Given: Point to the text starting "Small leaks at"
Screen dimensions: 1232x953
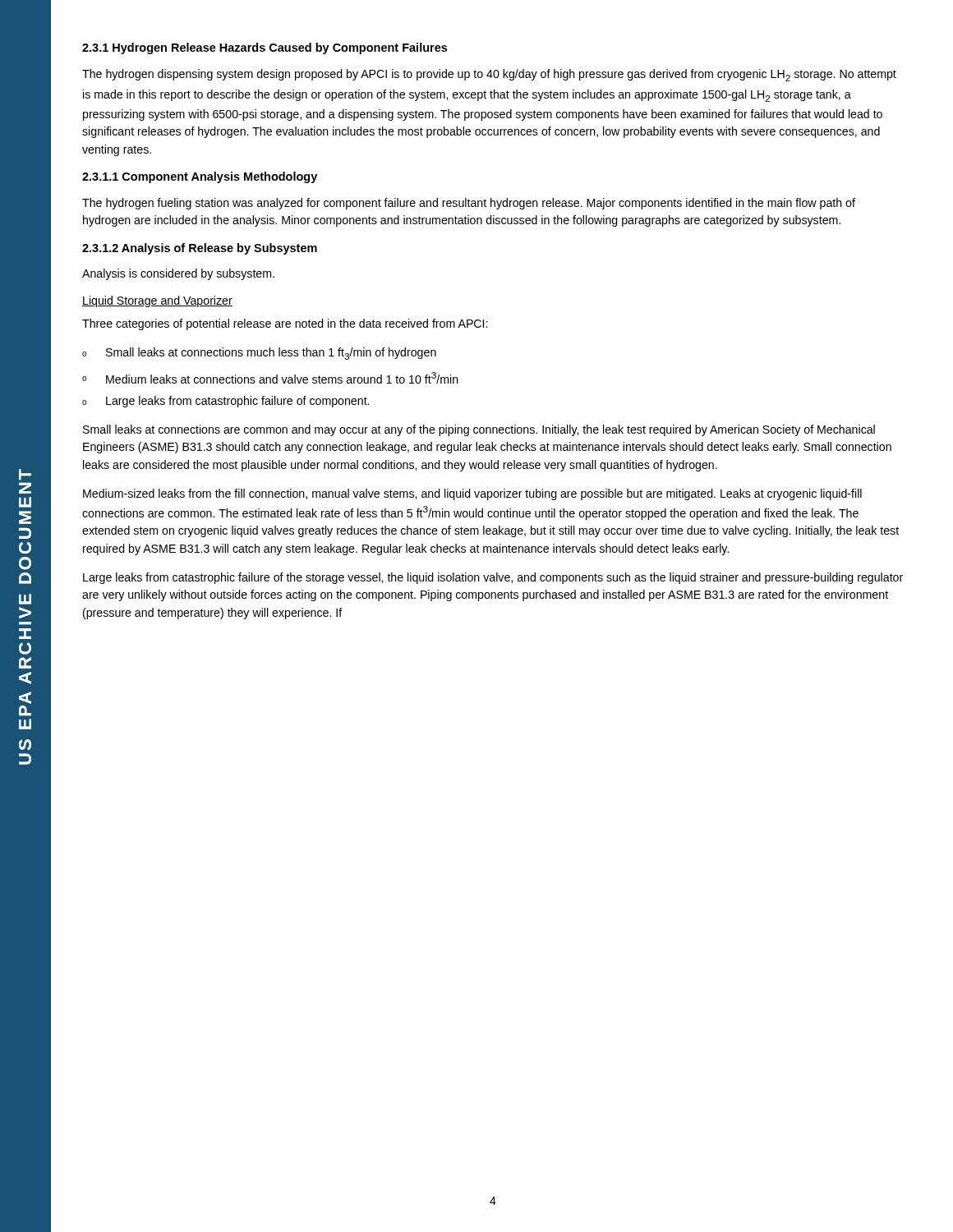Looking at the screenshot, I should tap(487, 447).
